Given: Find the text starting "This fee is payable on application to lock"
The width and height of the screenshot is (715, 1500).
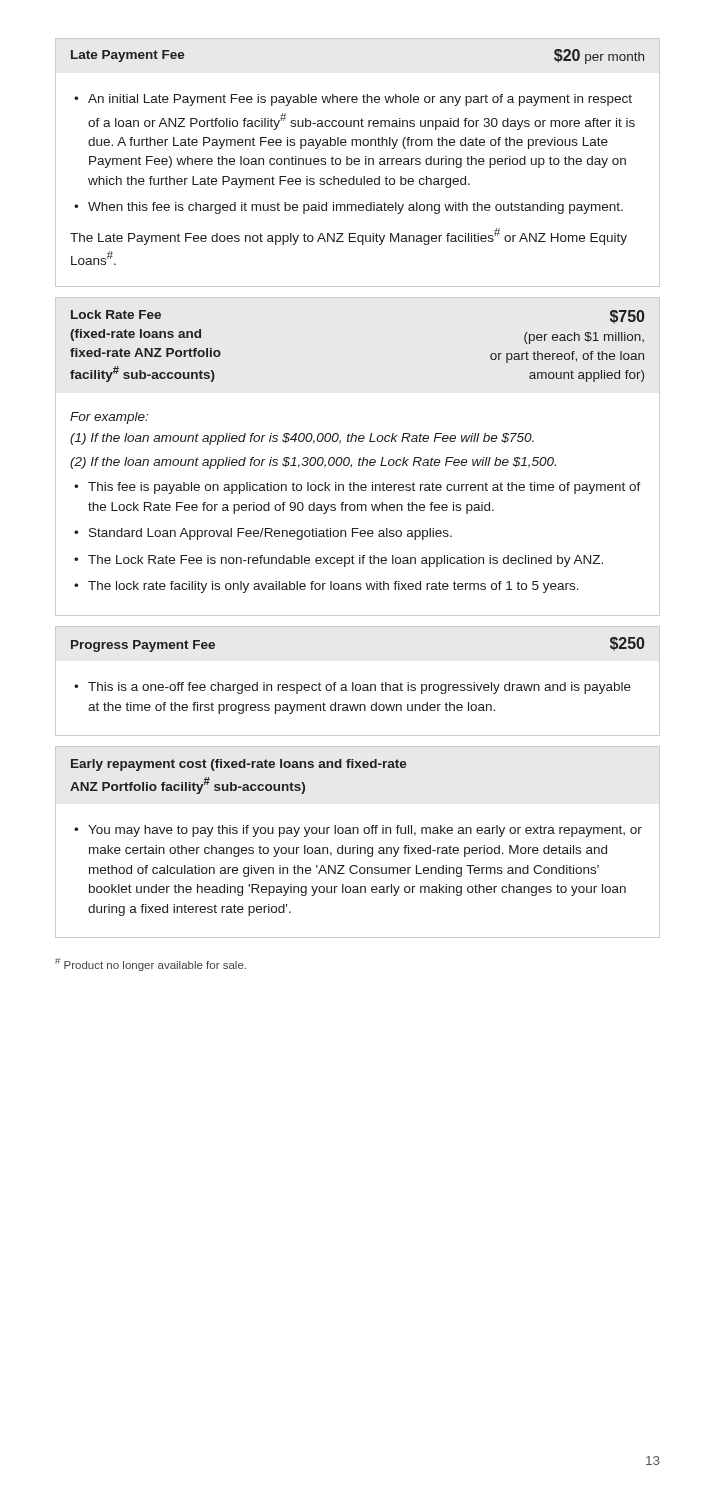Looking at the screenshot, I should (x=364, y=496).
